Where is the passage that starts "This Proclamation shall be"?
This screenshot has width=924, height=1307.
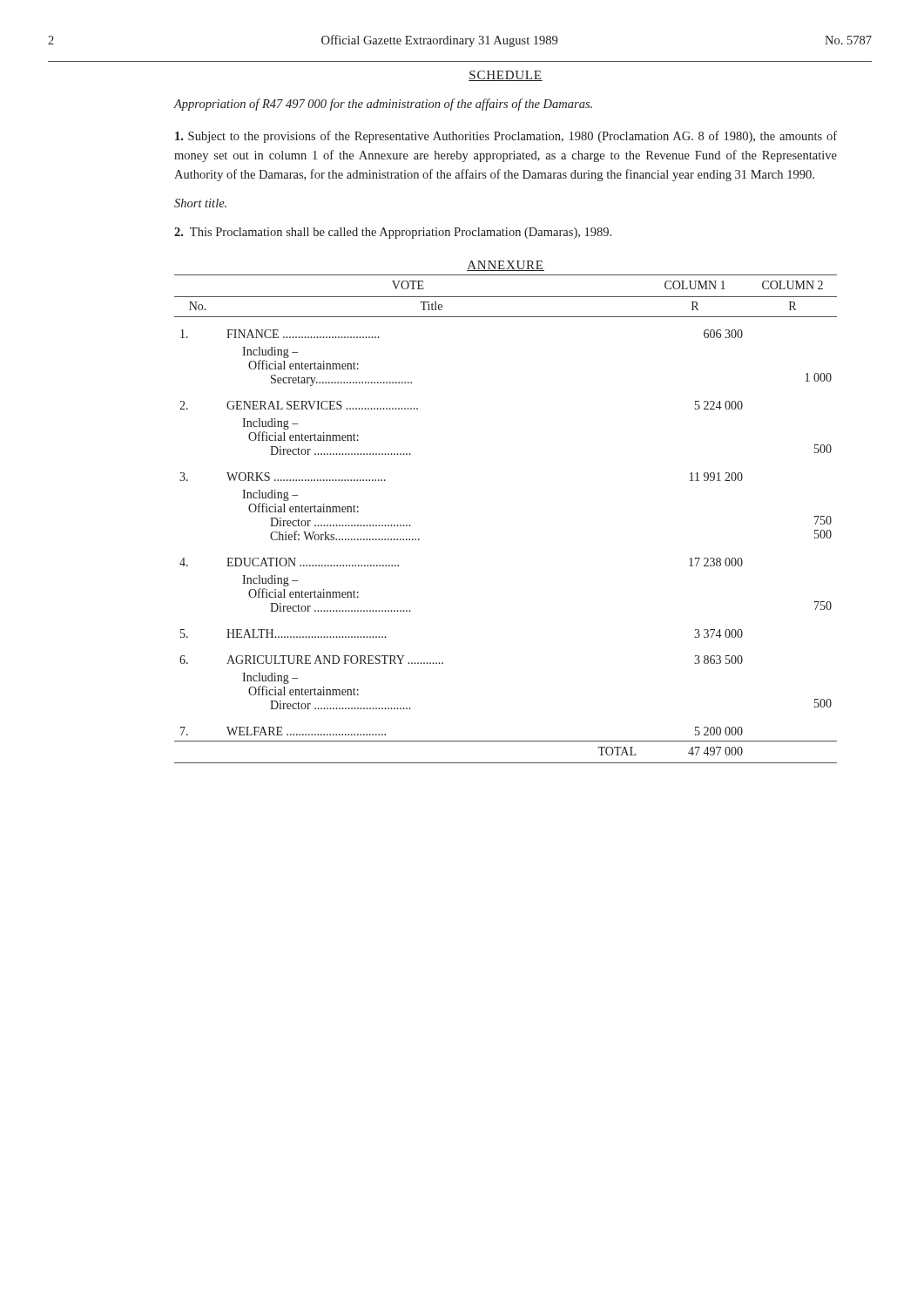point(393,232)
